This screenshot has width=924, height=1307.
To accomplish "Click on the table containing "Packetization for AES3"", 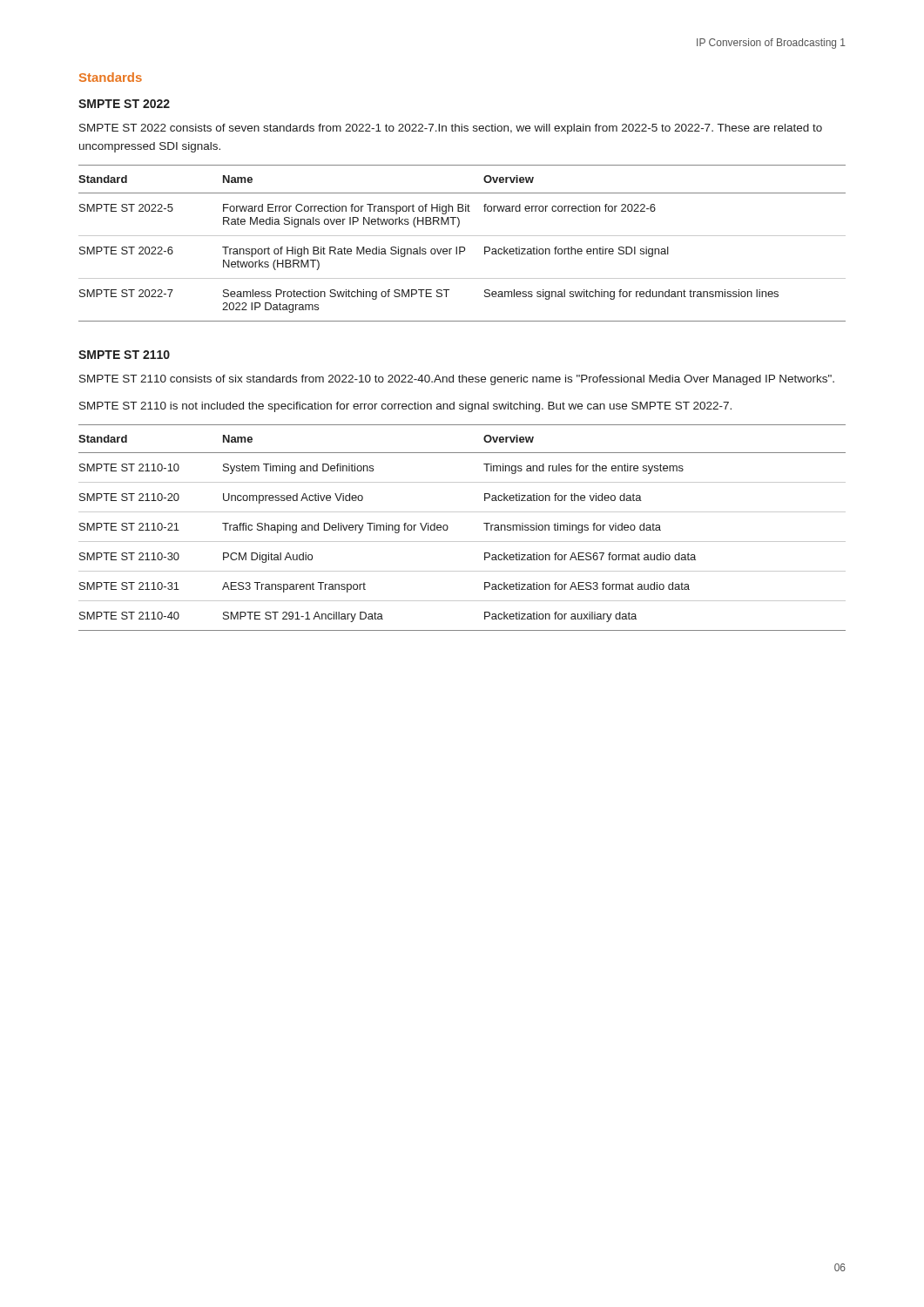I will [x=462, y=527].
